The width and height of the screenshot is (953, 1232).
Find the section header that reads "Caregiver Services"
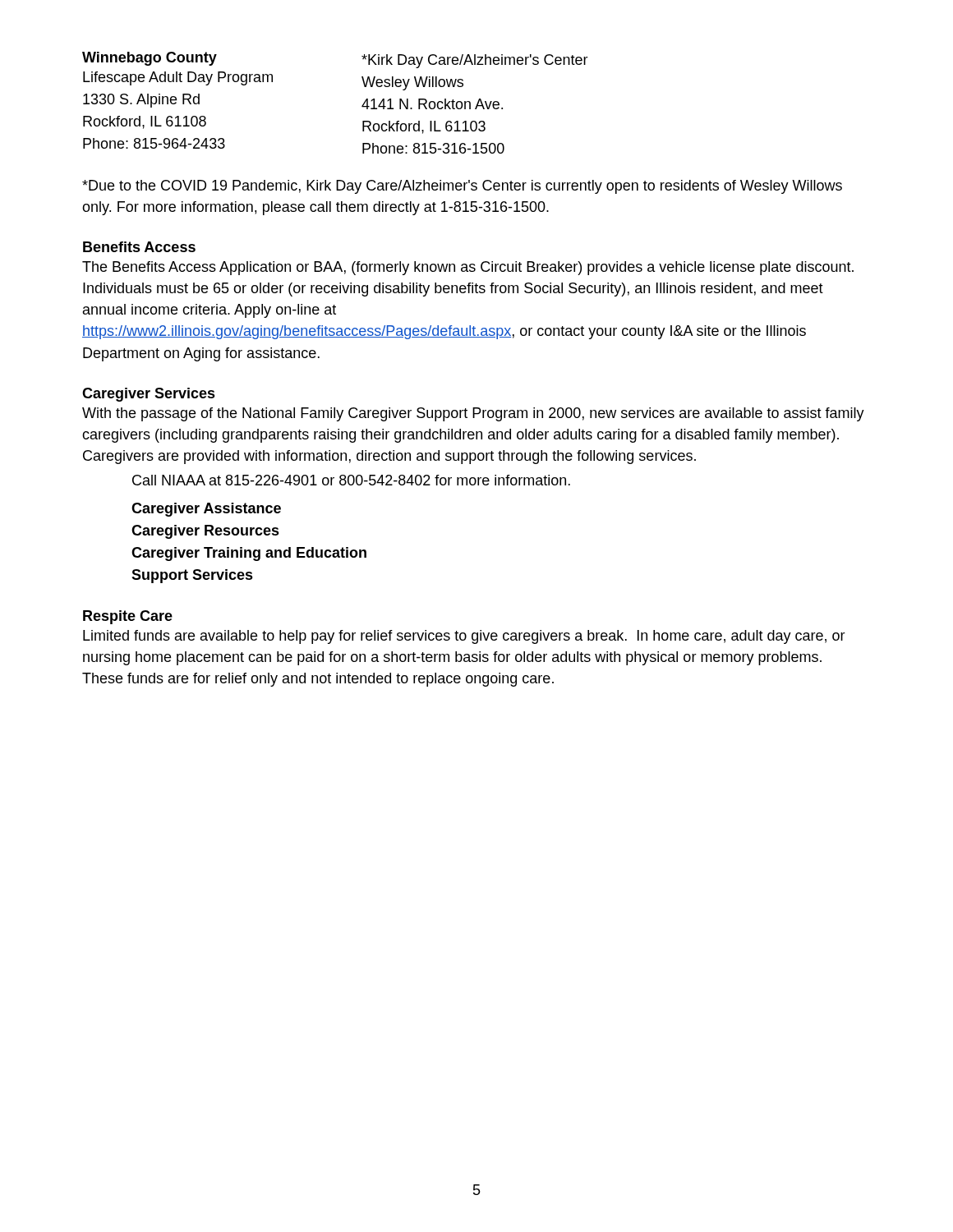tap(149, 393)
